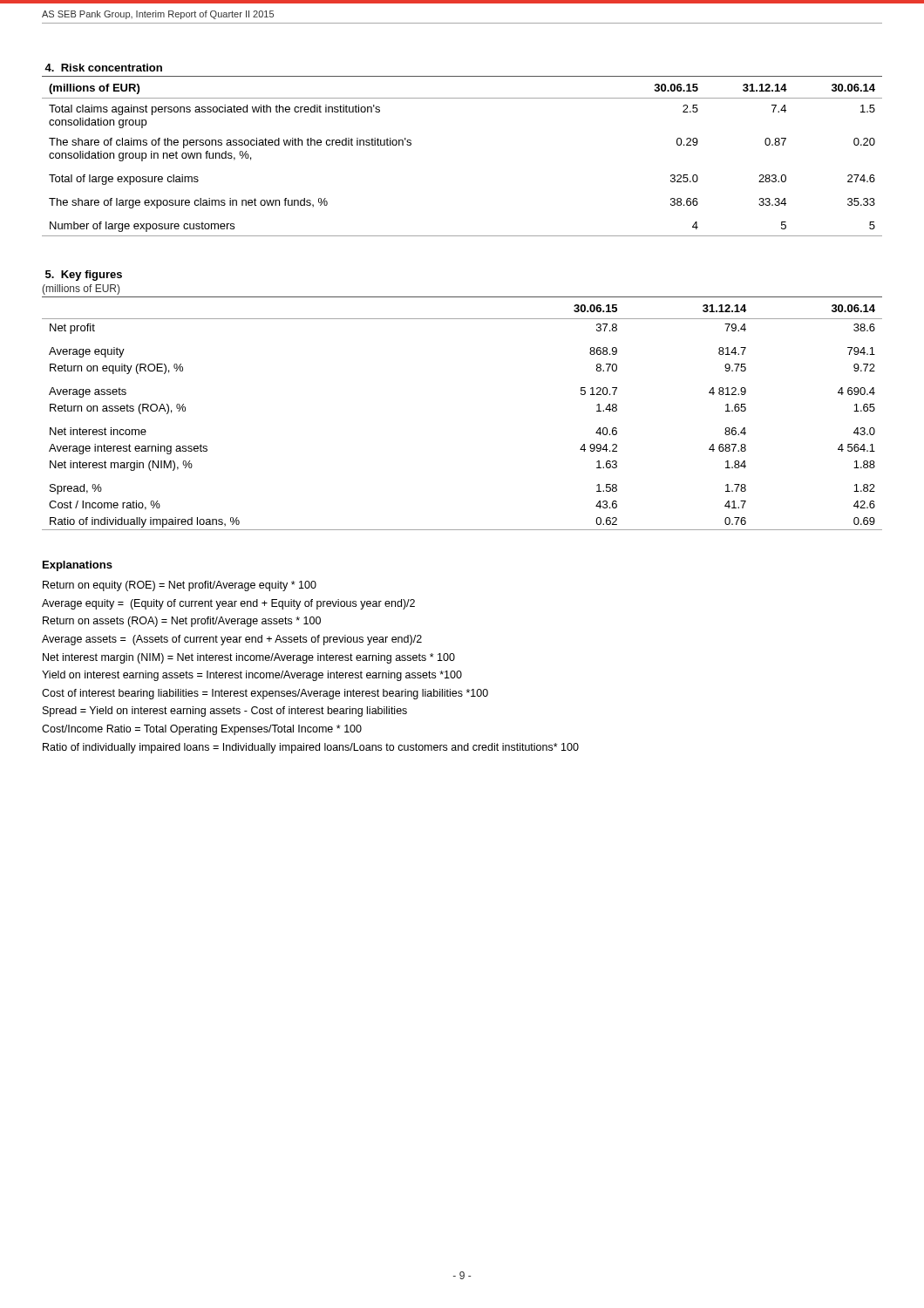Click where it says "4. Risk concentration"
924x1308 pixels.
coord(102,68)
